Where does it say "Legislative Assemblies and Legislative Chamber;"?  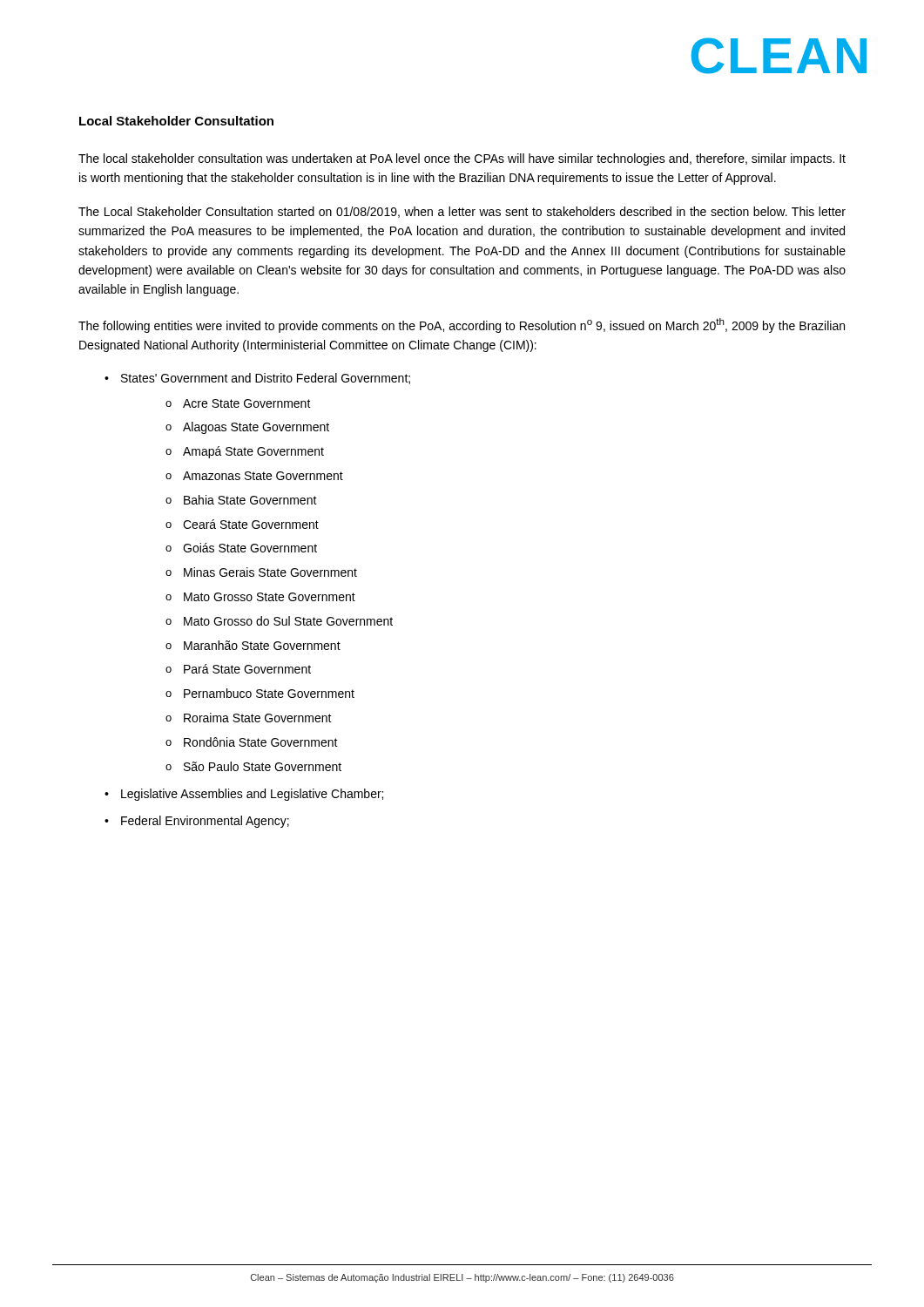pyautogui.click(x=252, y=794)
